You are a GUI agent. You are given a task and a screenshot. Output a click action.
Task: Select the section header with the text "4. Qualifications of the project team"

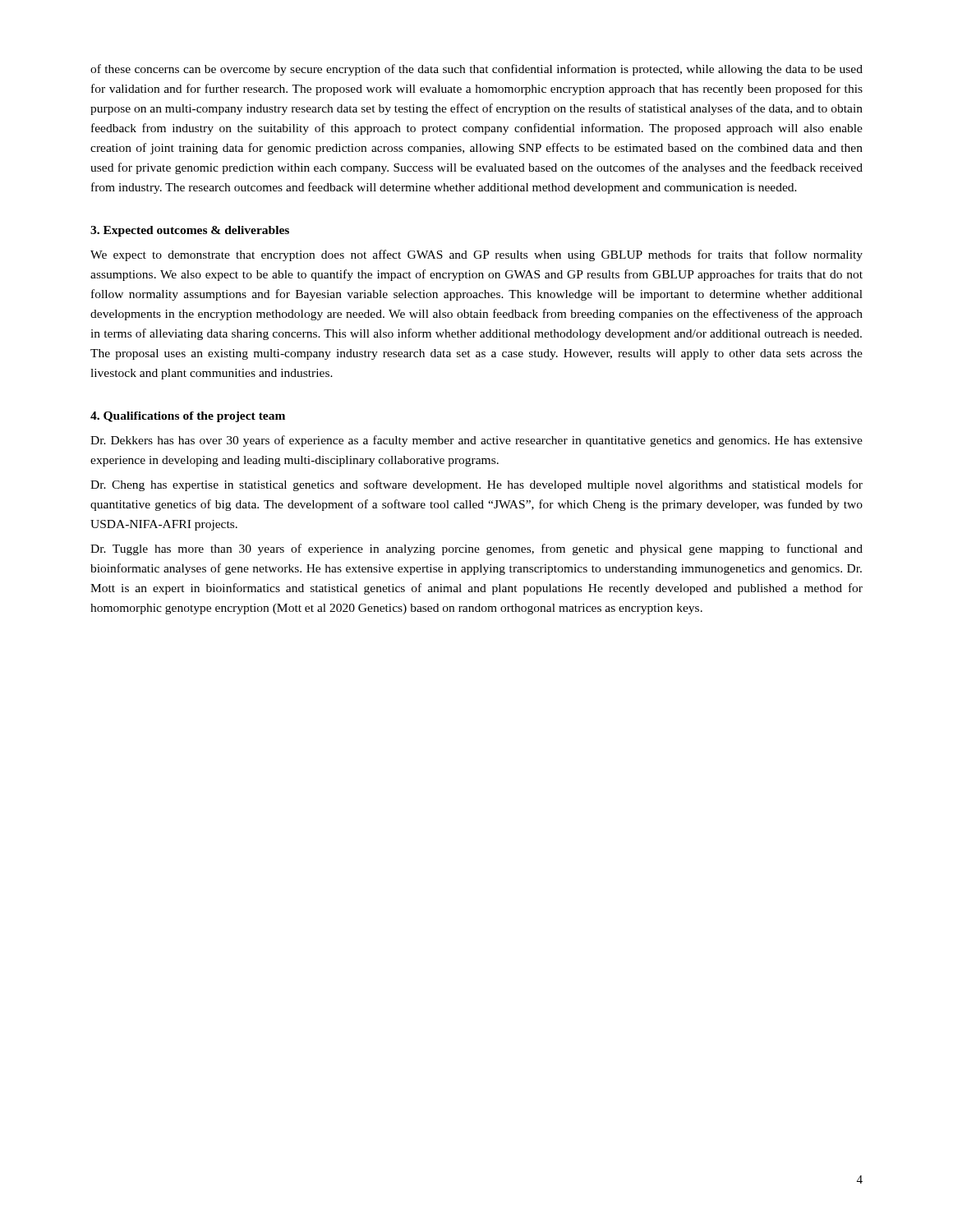(188, 415)
